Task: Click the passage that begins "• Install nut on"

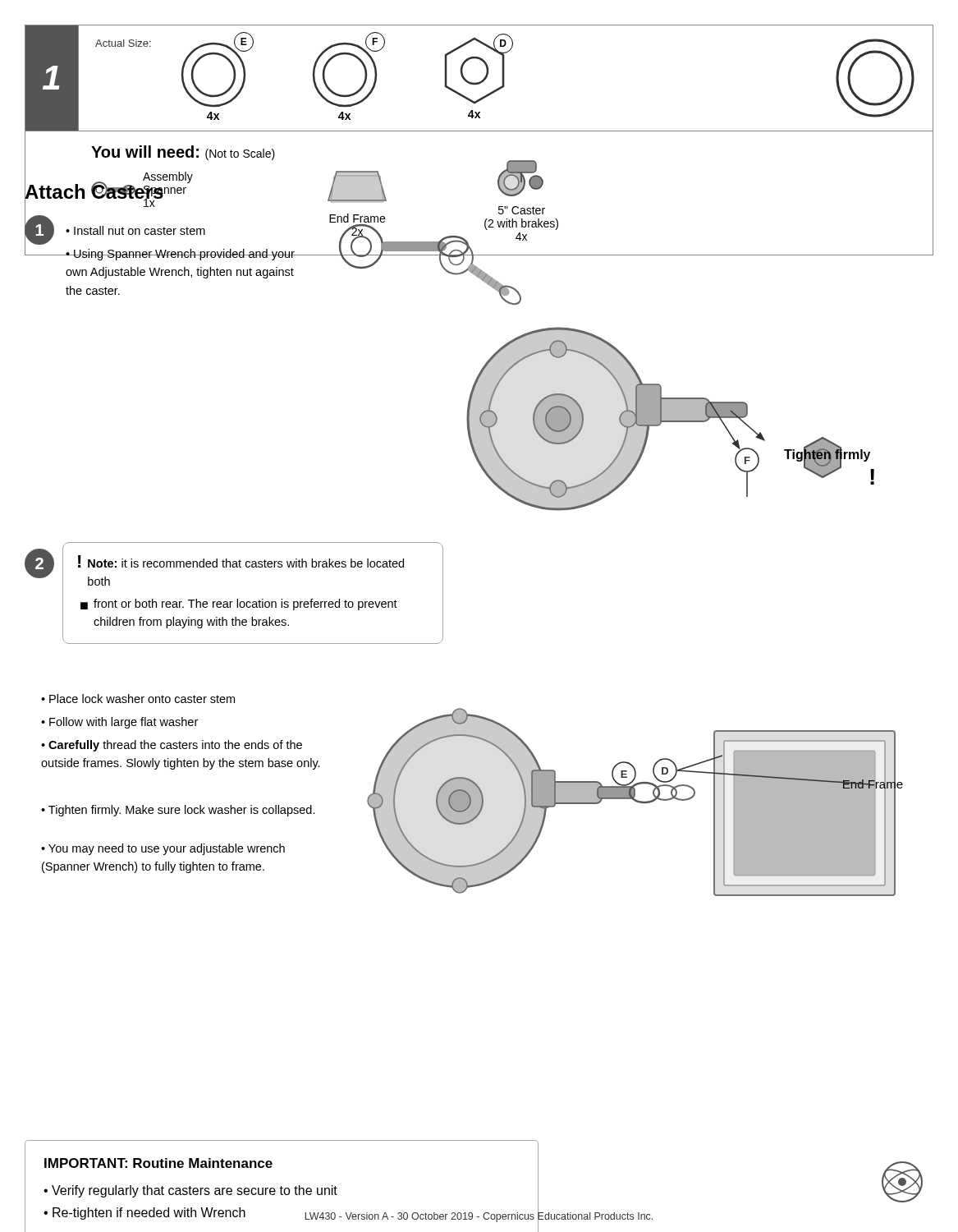Action: [x=136, y=231]
